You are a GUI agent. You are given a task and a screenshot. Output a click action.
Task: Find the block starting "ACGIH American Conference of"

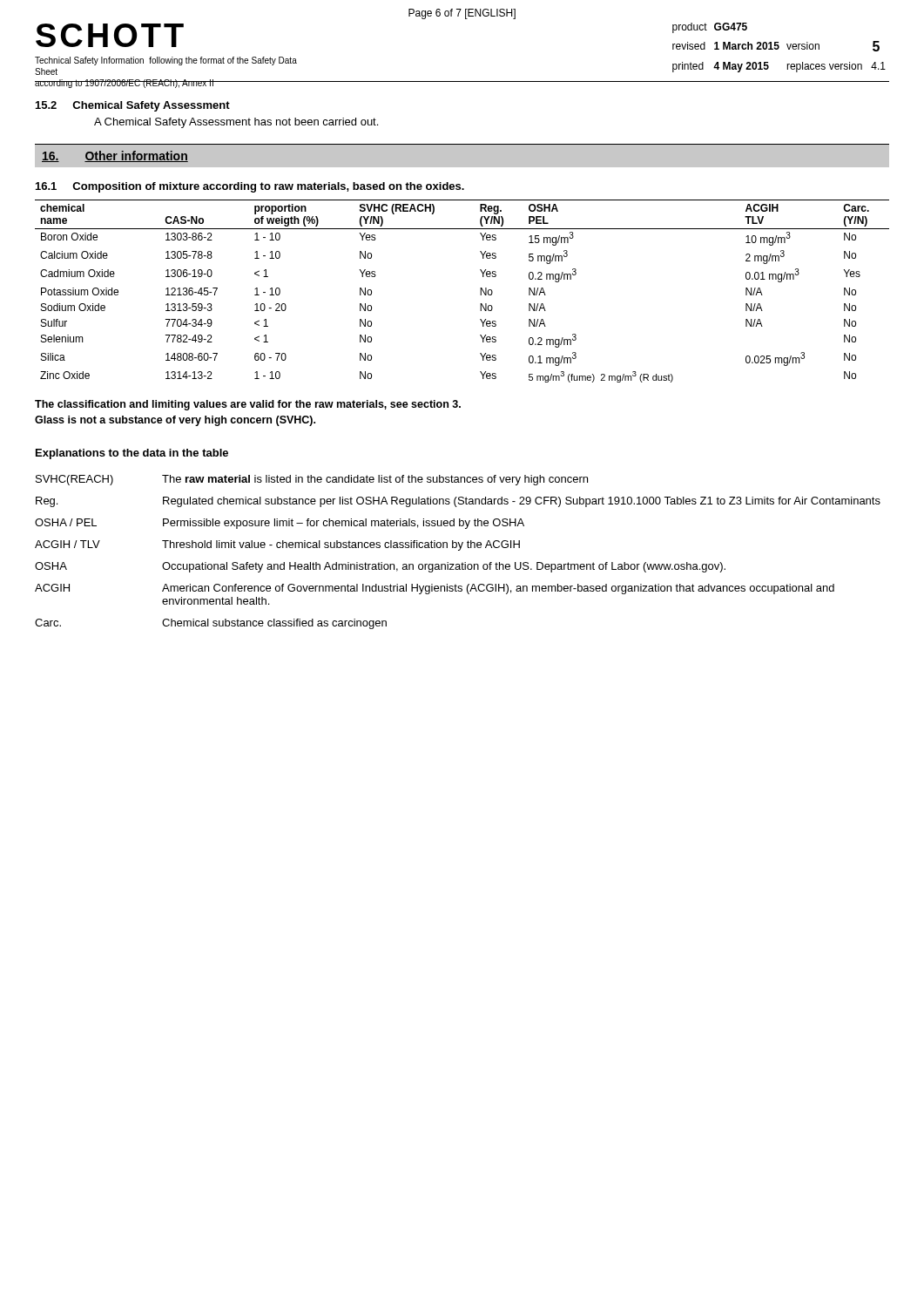[x=462, y=594]
